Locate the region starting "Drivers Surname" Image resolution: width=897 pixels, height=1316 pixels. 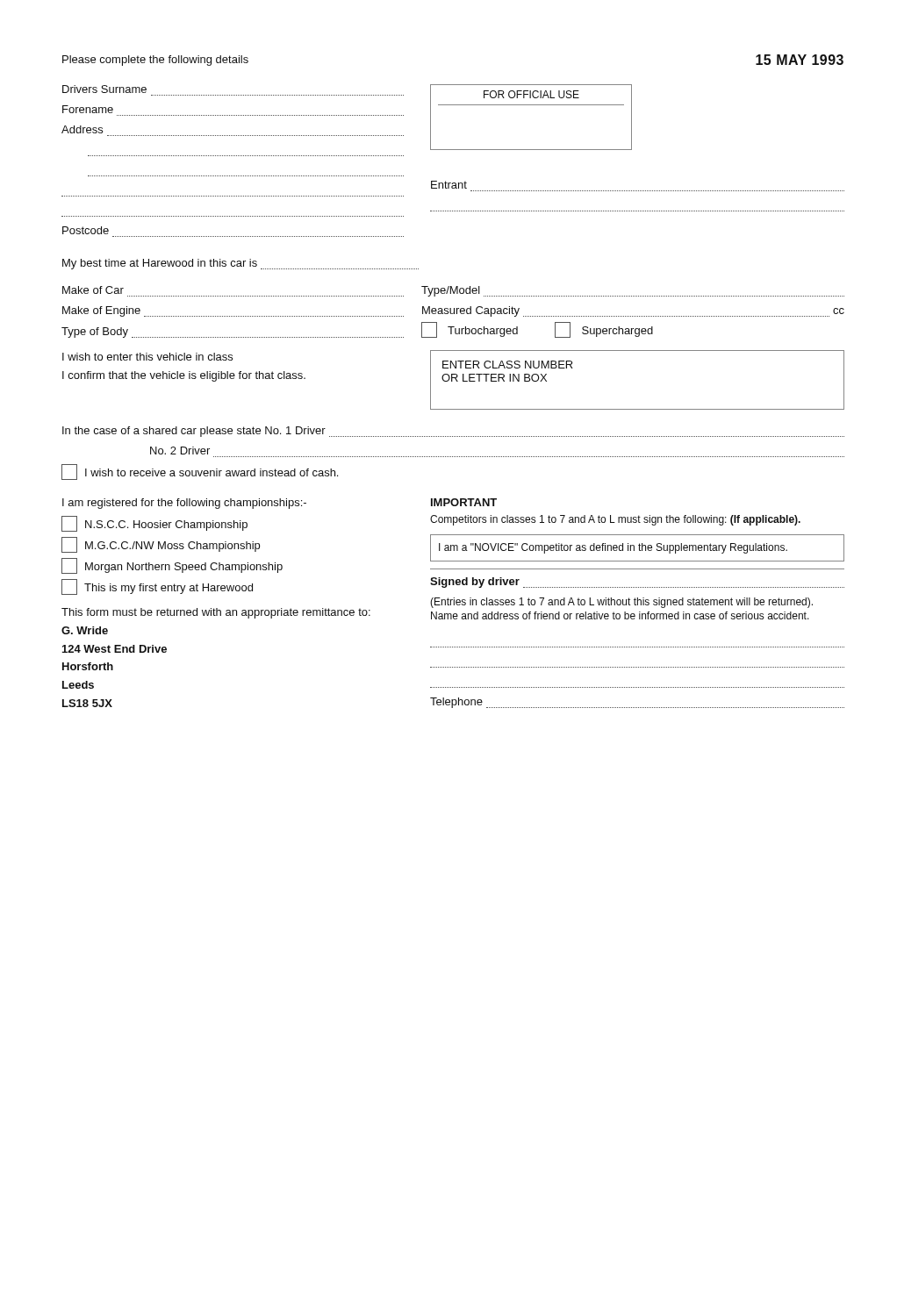[x=233, y=88]
